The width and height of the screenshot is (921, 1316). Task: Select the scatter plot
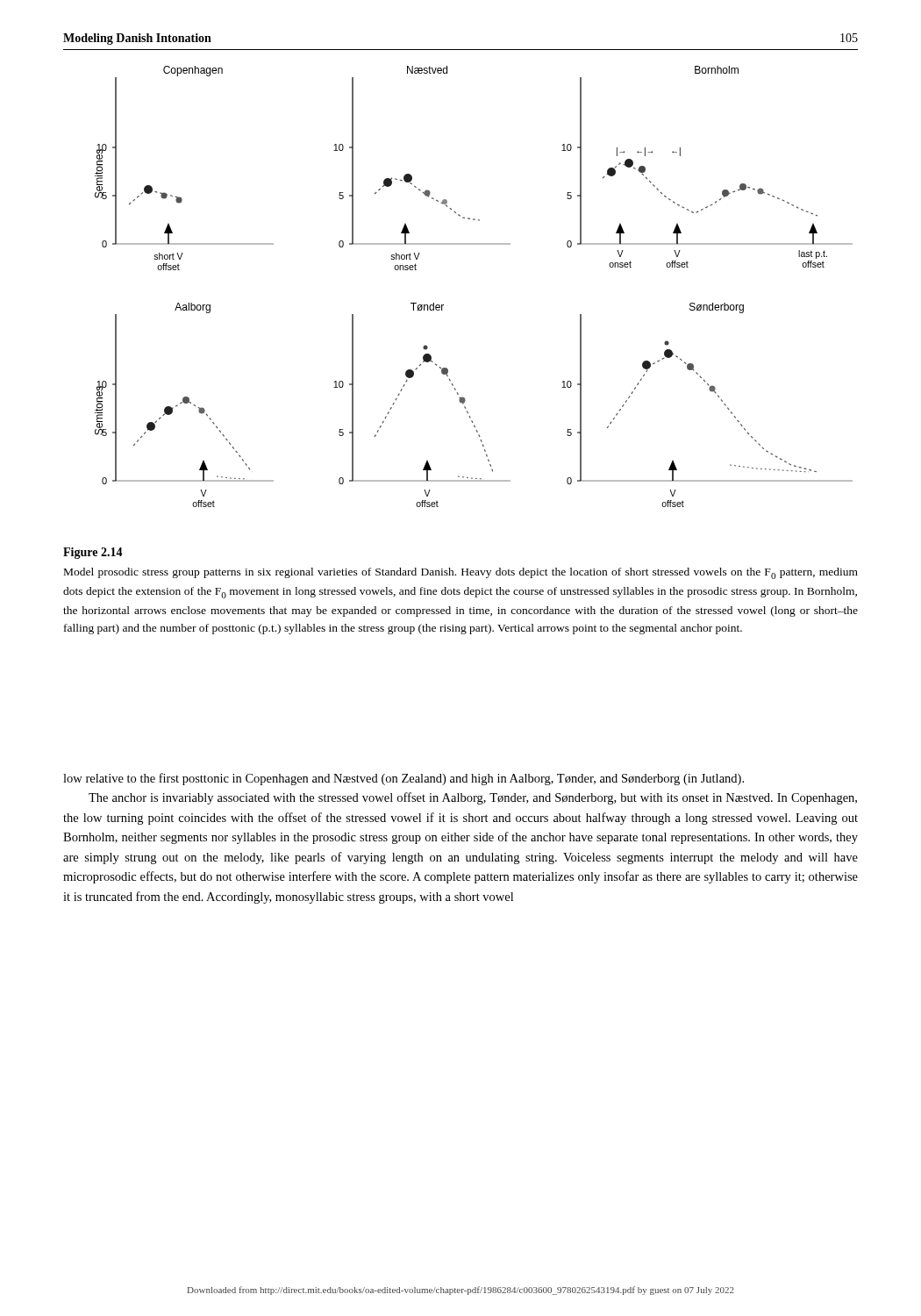tap(460, 296)
